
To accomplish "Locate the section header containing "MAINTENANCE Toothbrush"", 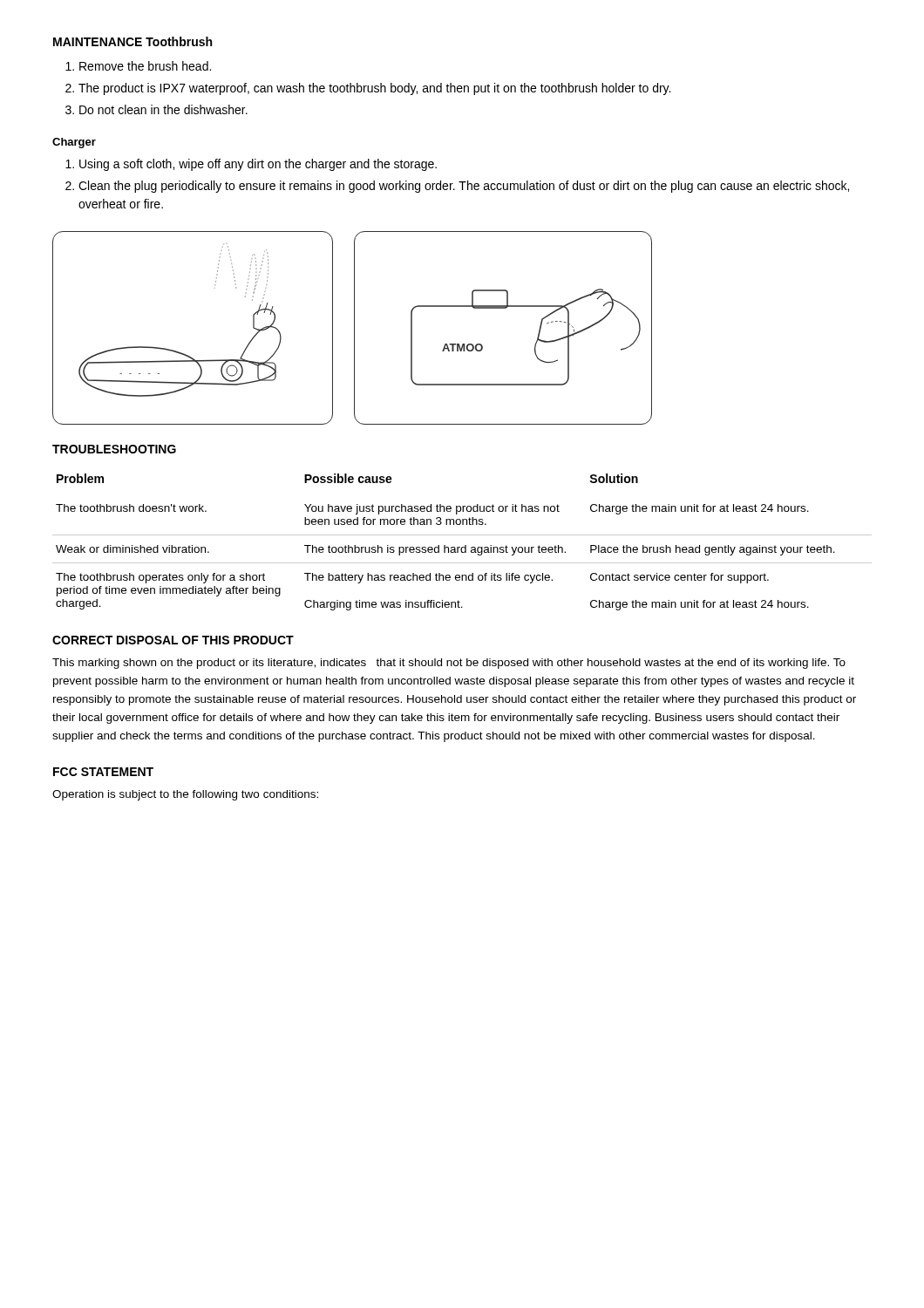I will pyautogui.click(x=133, y=42).
